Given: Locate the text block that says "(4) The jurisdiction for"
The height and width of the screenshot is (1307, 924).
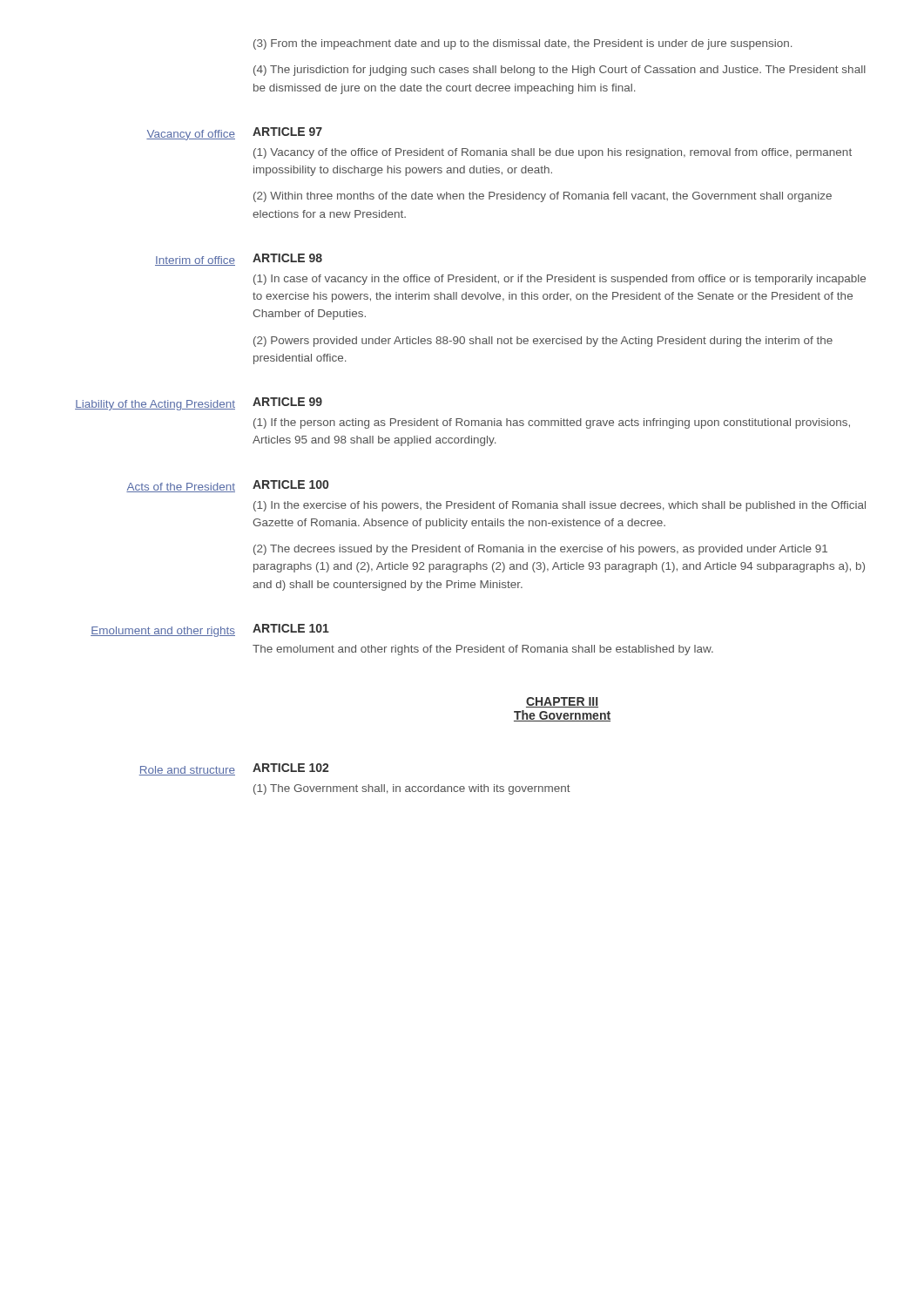Looking at the screenshot, I should coord(559,78).
